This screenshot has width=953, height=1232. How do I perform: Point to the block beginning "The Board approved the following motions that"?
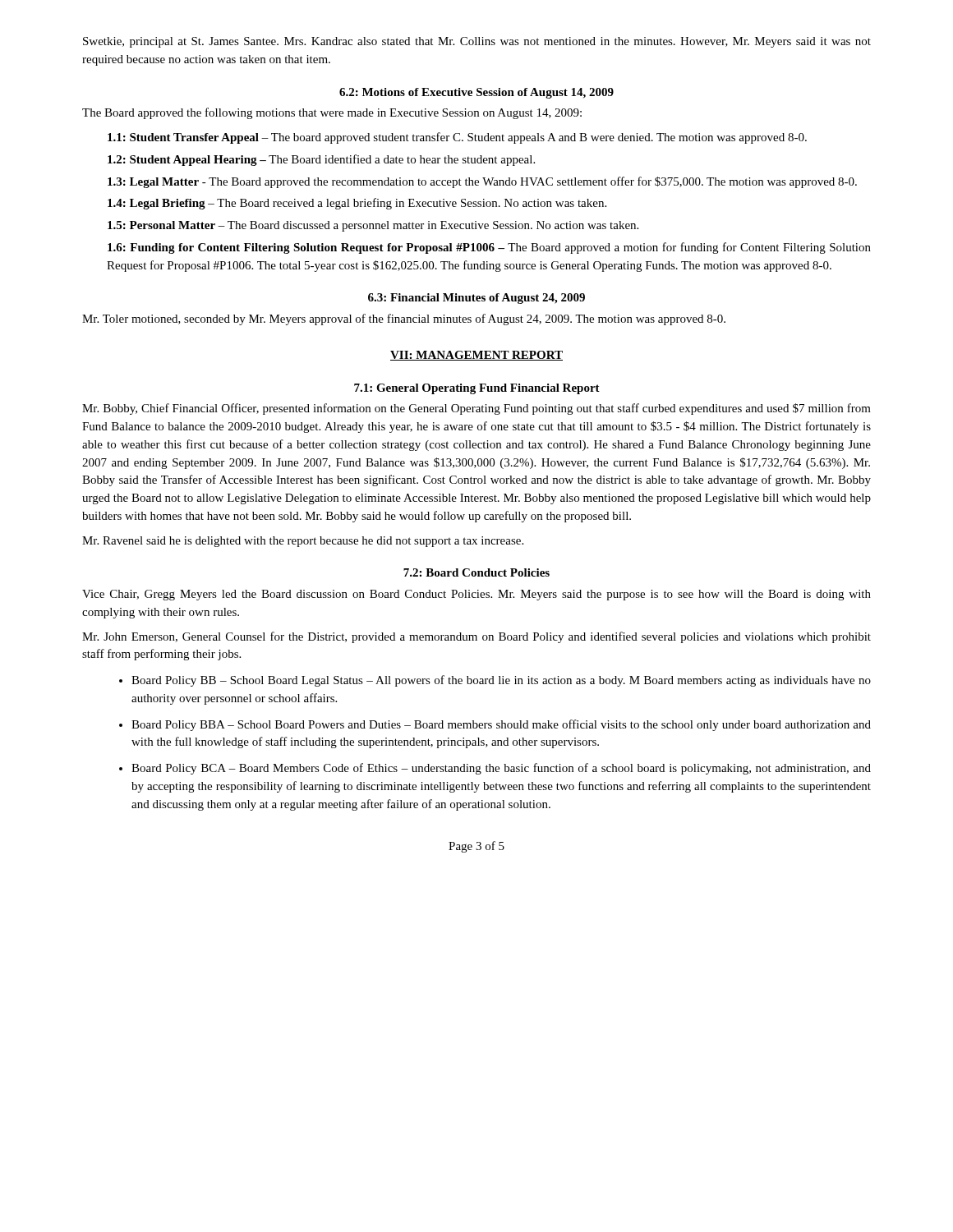point(476,113)
